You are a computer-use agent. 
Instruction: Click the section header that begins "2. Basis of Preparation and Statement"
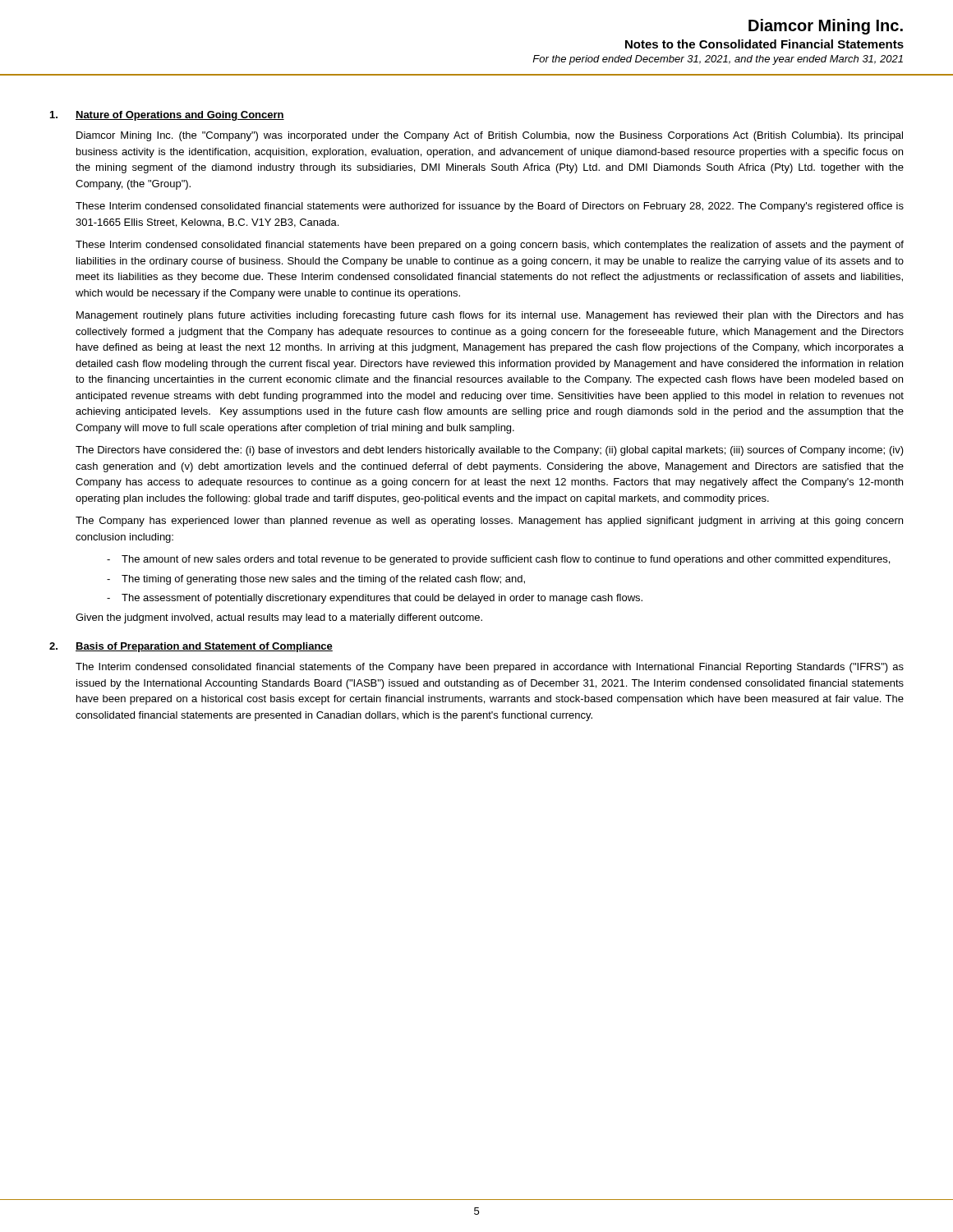[191, 646]
